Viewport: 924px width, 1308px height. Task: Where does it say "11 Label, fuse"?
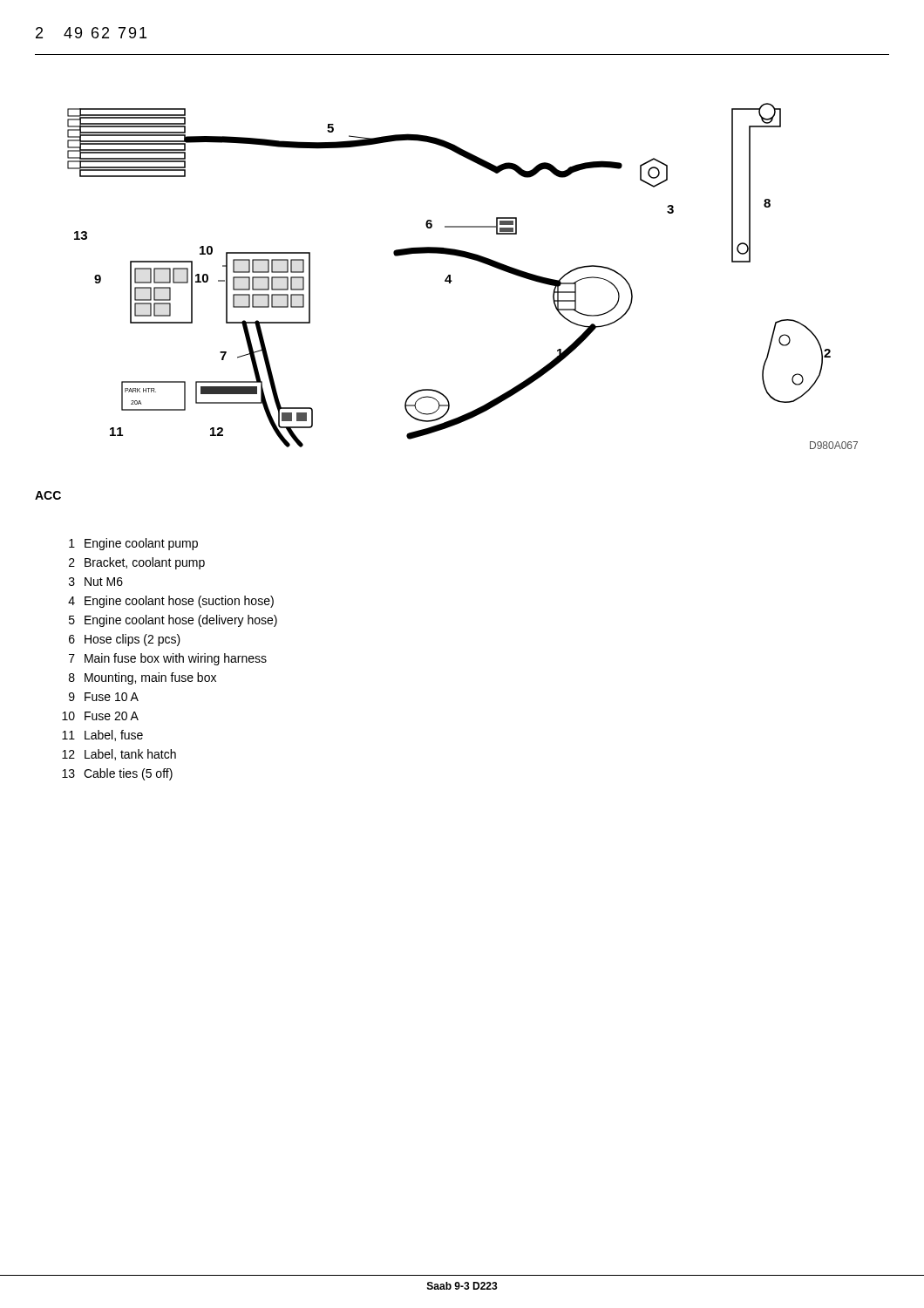(x=98, y=735)
